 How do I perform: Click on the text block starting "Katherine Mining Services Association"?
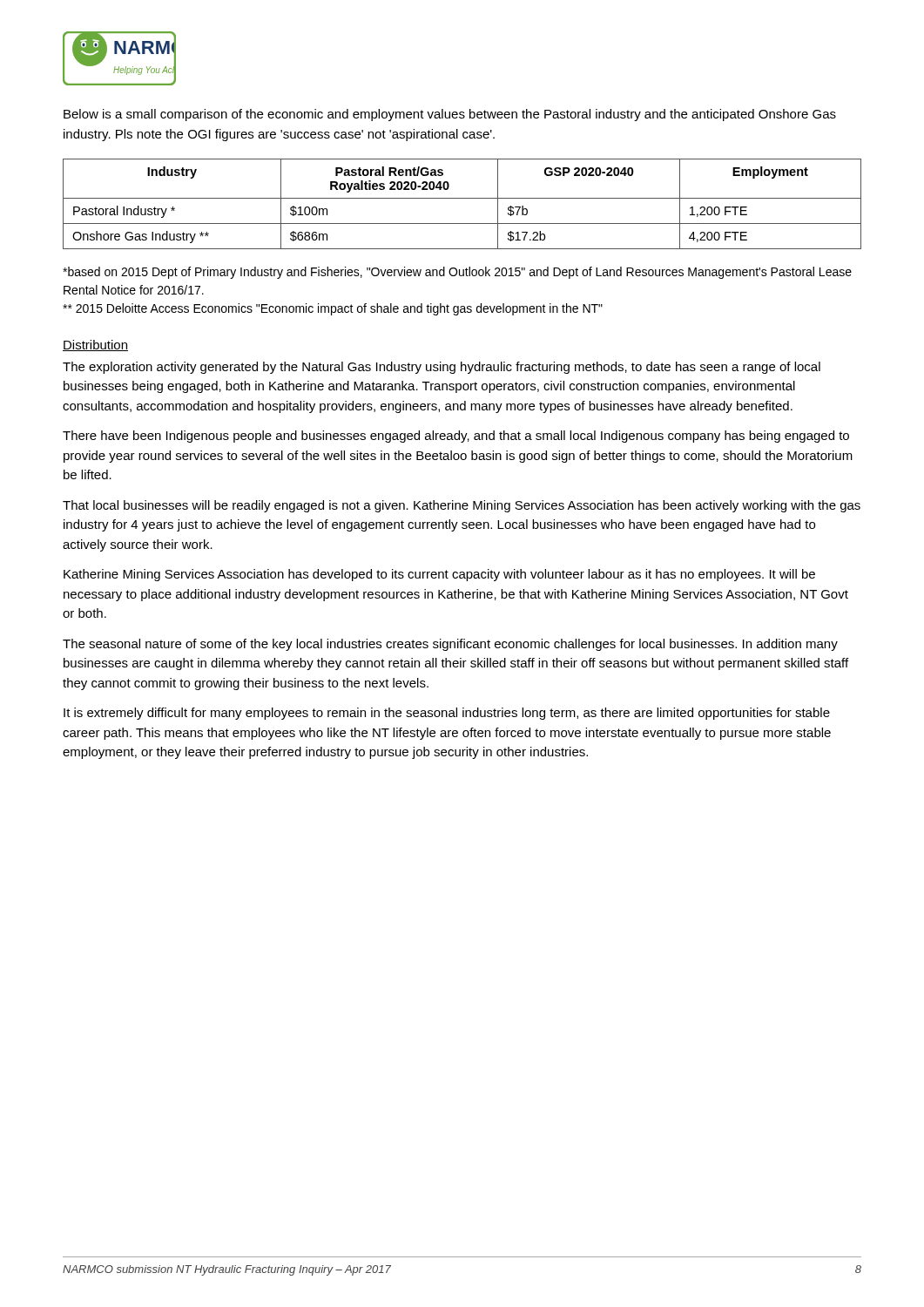point(462,594)
